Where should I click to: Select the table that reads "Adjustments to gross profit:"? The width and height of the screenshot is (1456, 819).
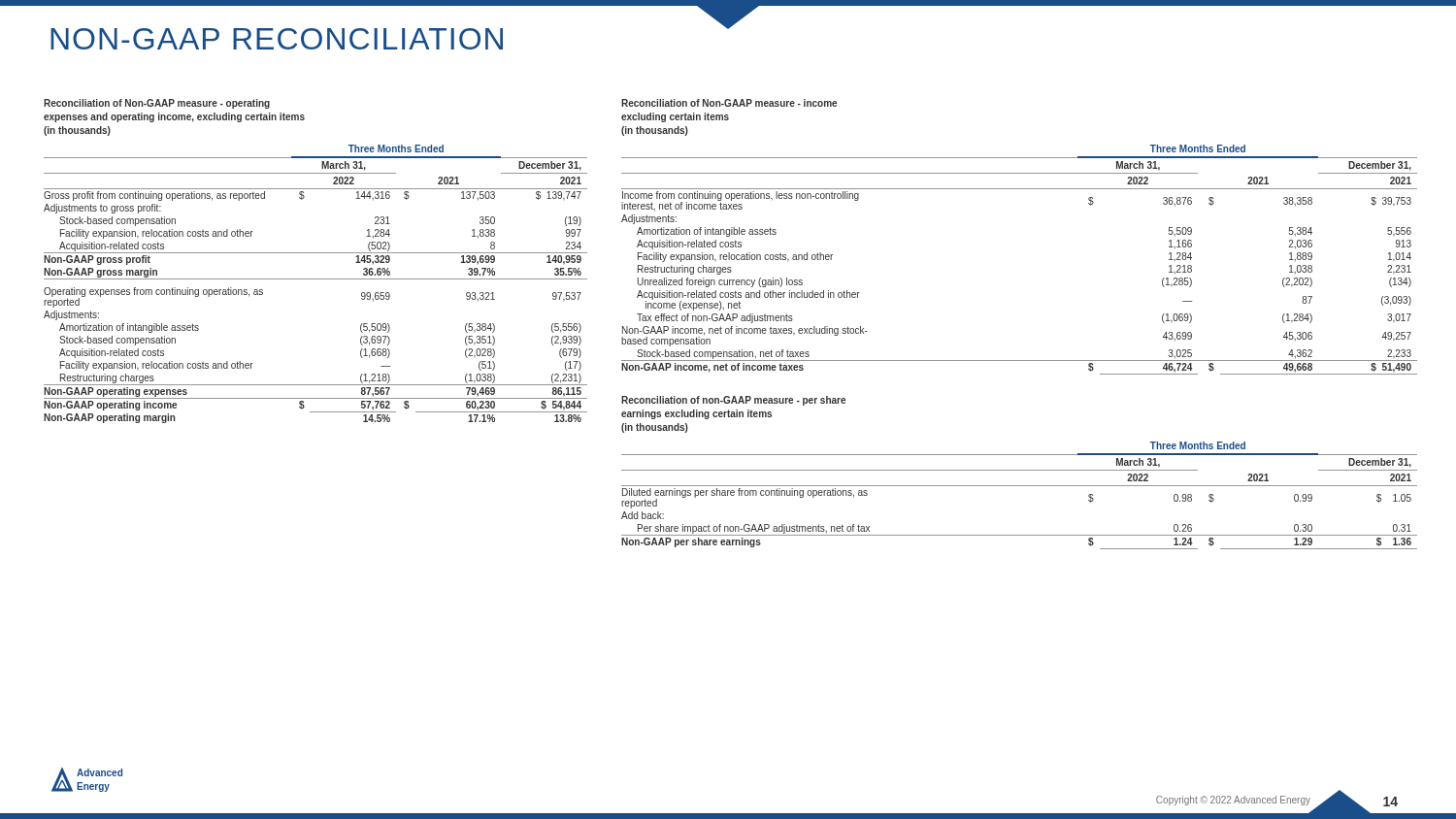coord(315,261)
